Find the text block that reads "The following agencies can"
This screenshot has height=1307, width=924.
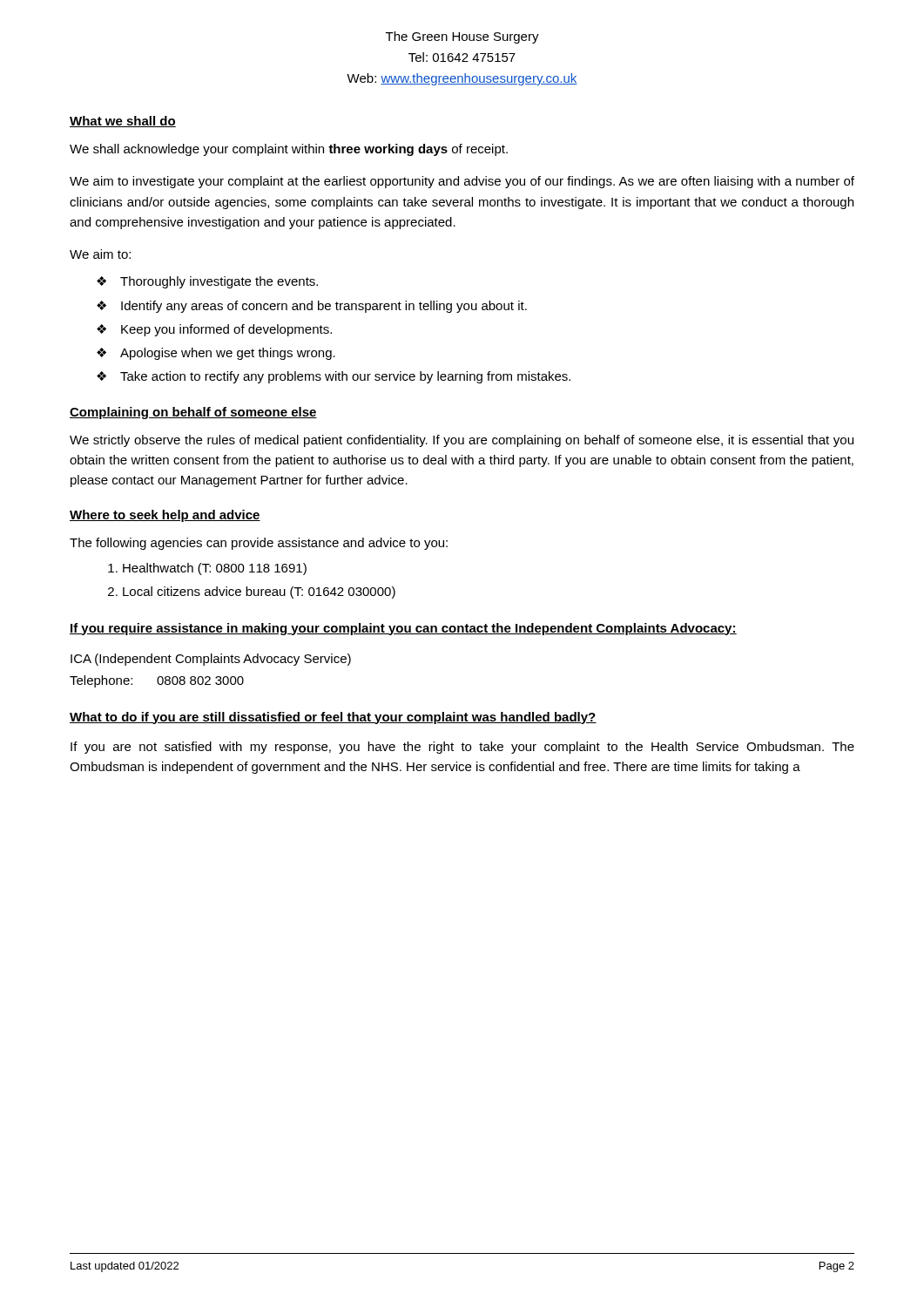click(x=259, y=543)
